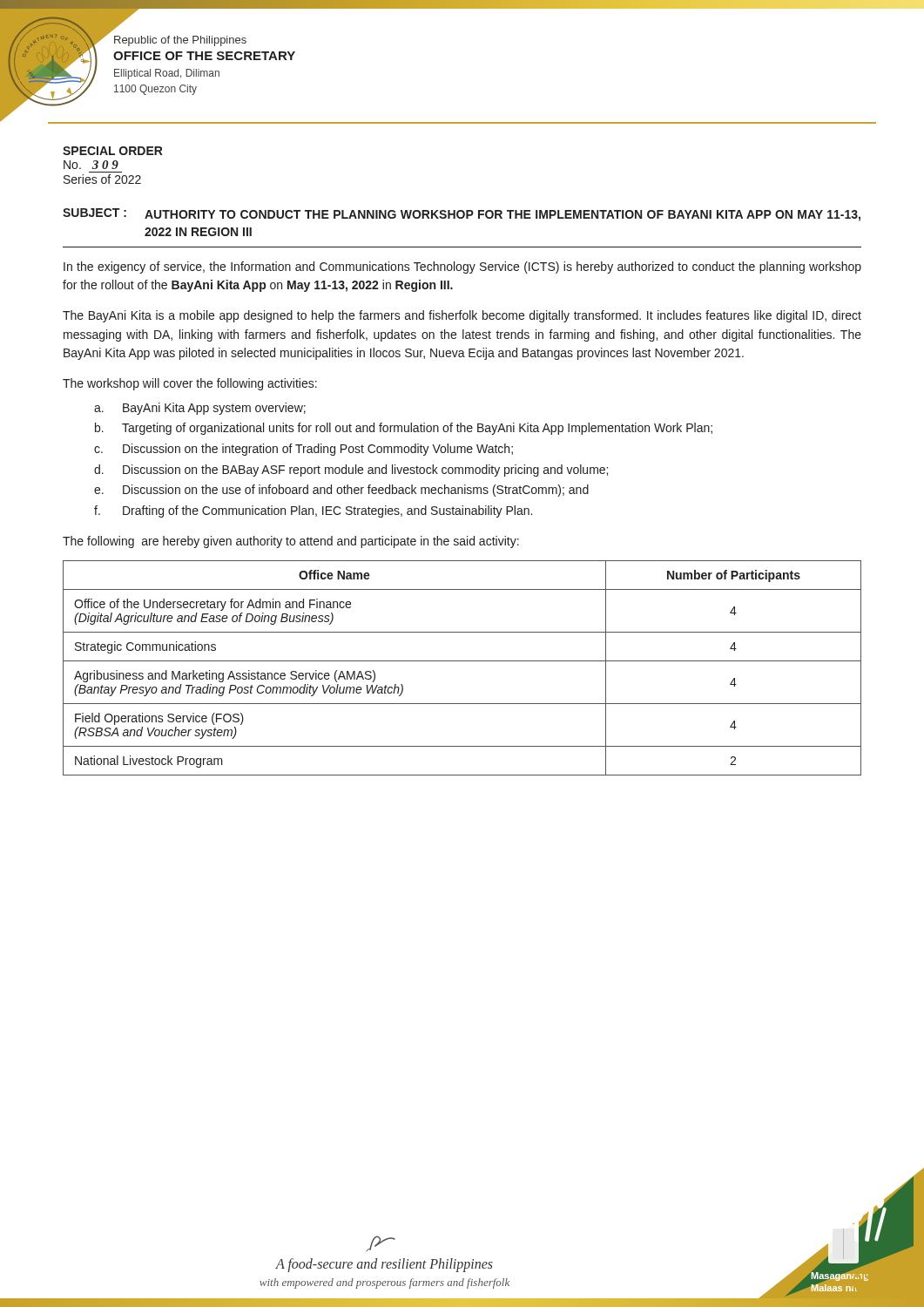Select the list item that reads "b.Targeting of organizational units for roll out"

tap(404, 429)
